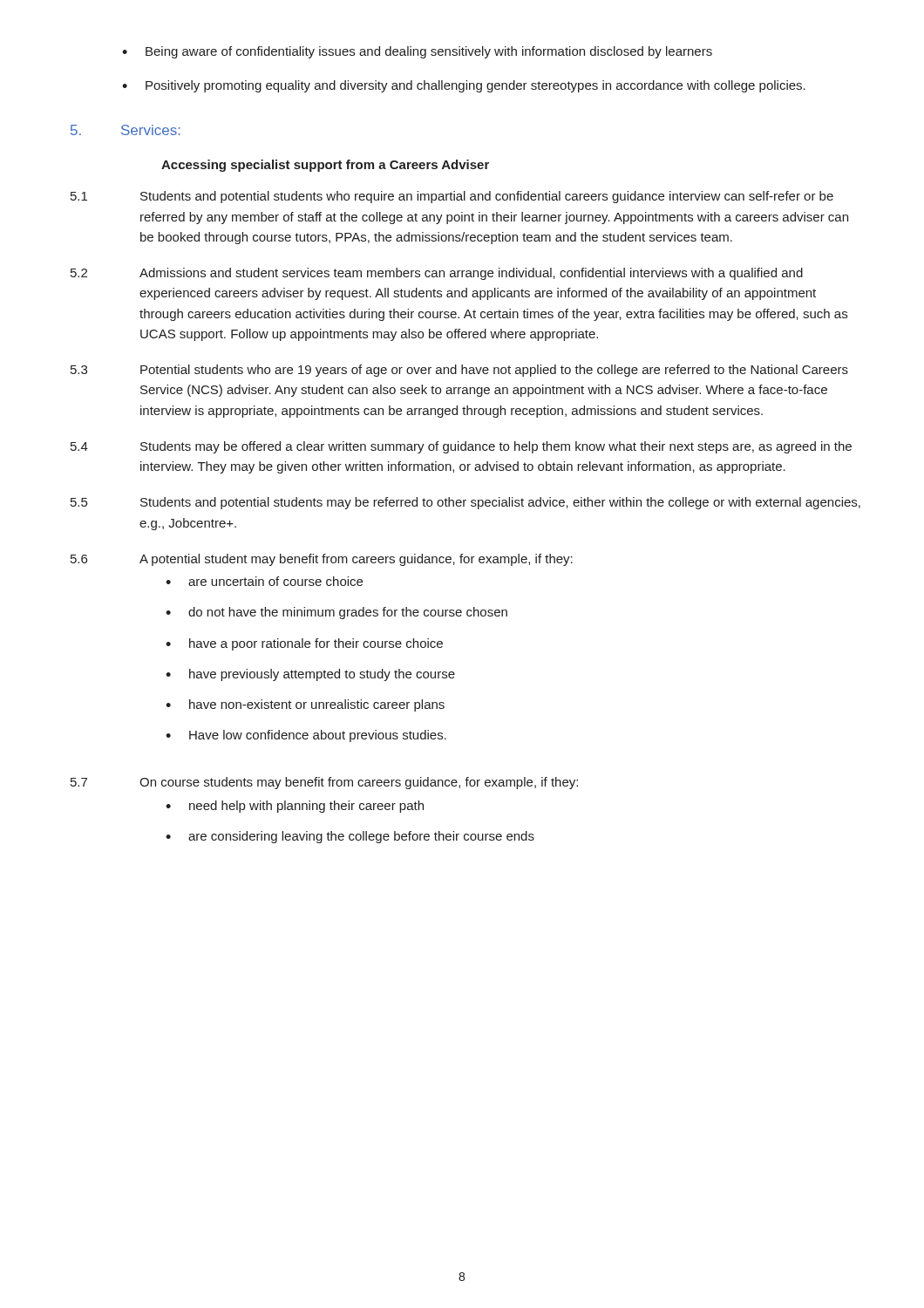This screenshot has height=1308, width=924.
Task: Navigate to the element starting "7 On course students may"
Action: [324, 783]
